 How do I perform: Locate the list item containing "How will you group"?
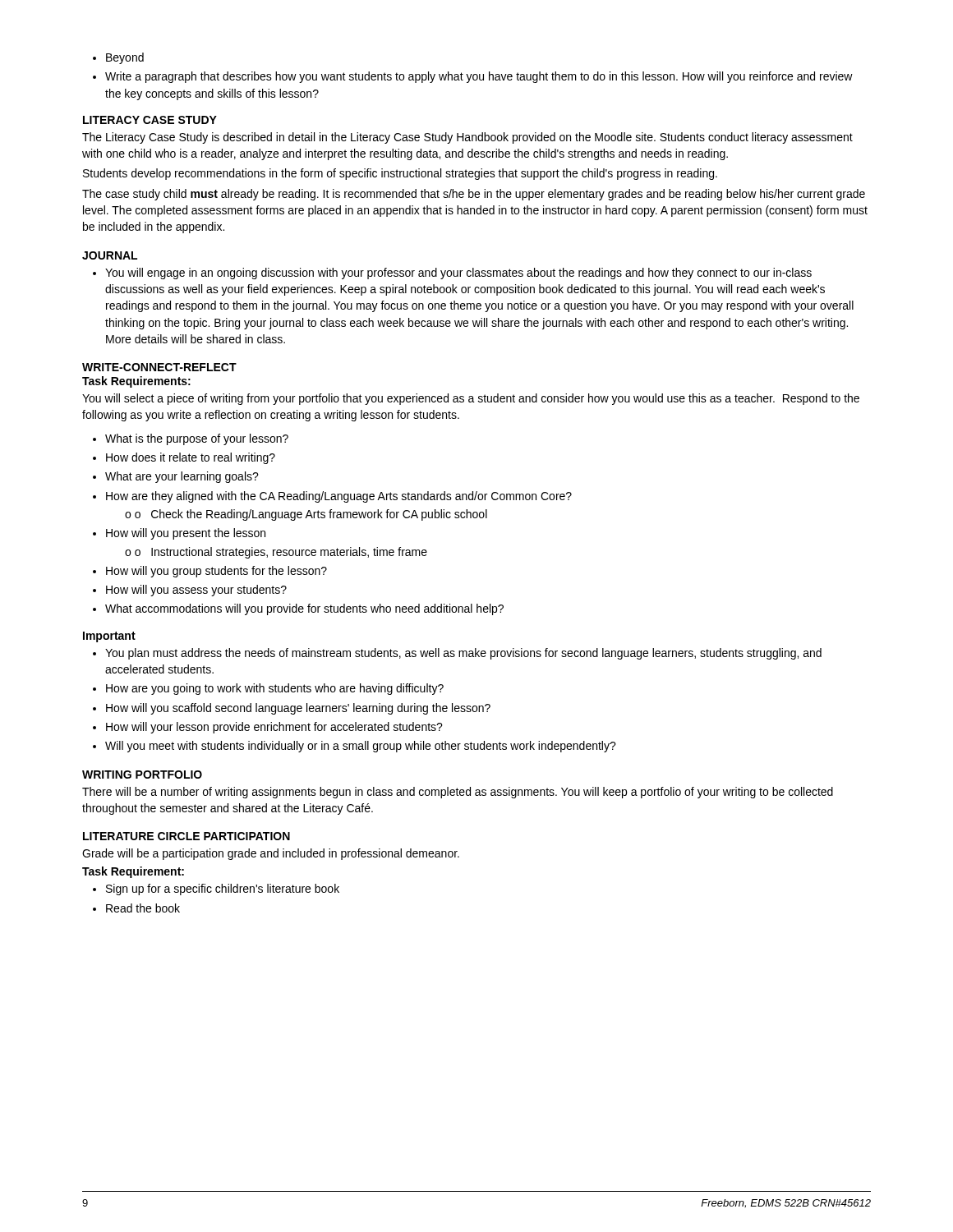coord(210,572)
